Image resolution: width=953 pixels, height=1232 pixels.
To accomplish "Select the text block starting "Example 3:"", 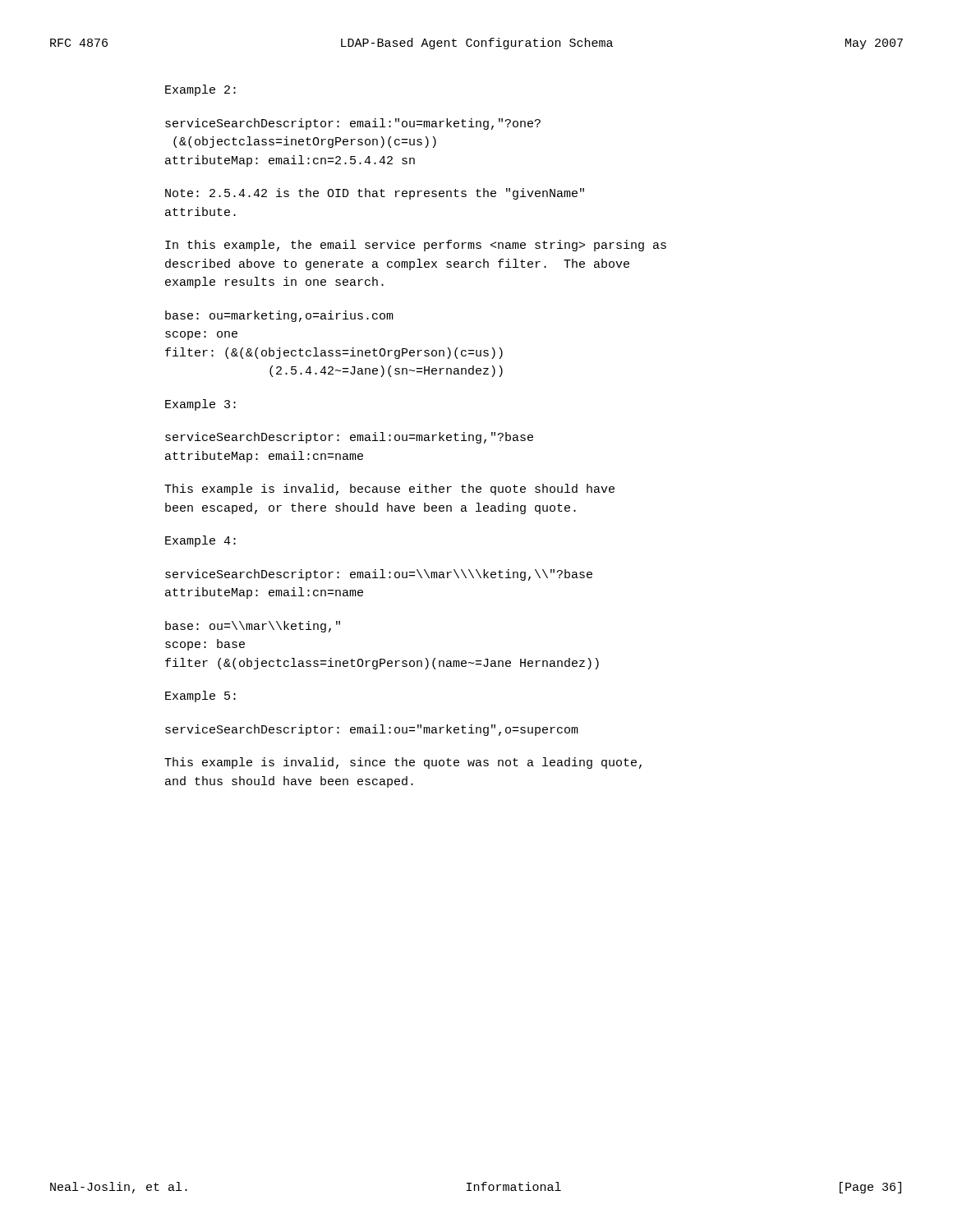I will click(201, 405).
